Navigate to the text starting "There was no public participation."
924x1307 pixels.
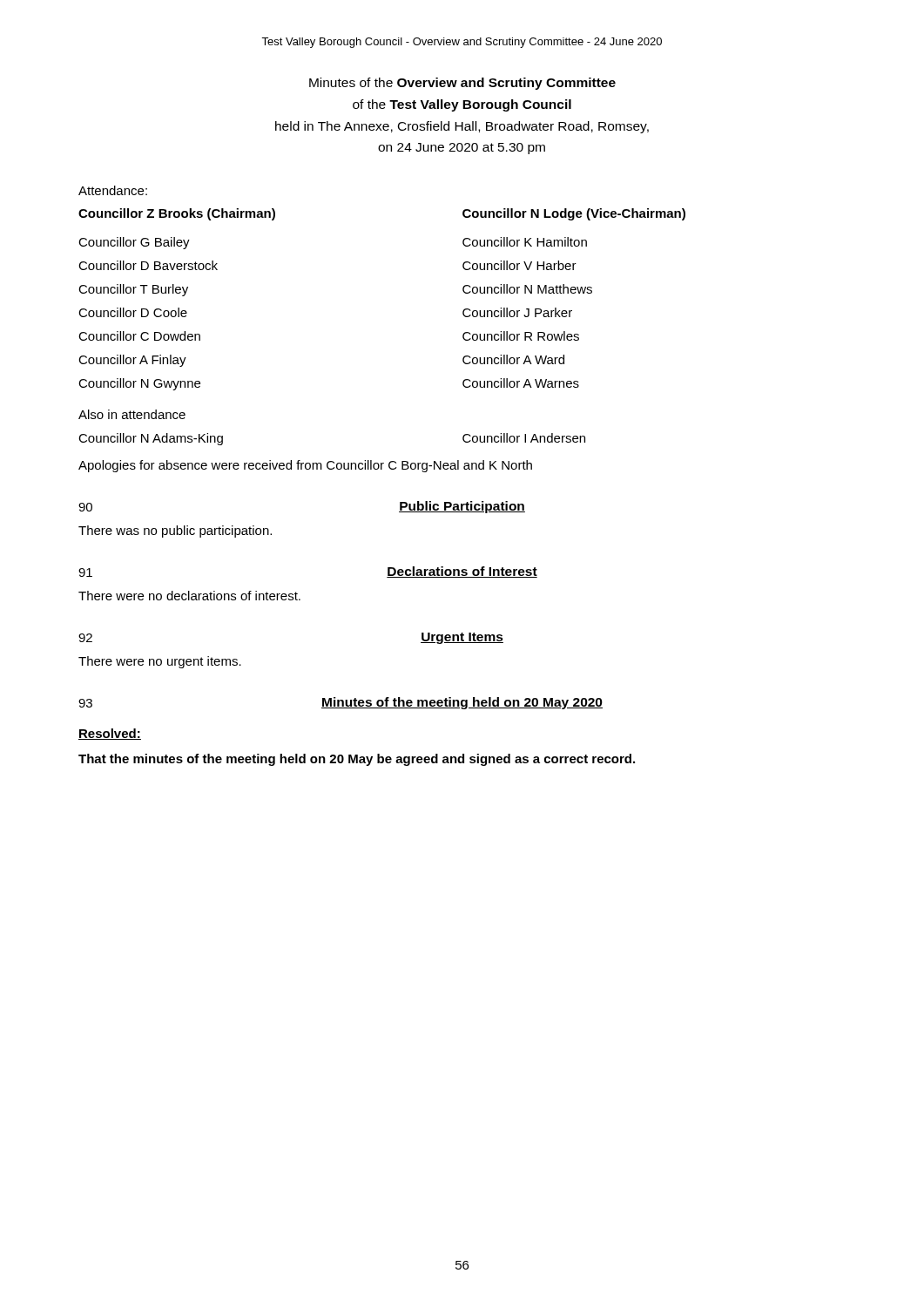pos(176,530)
